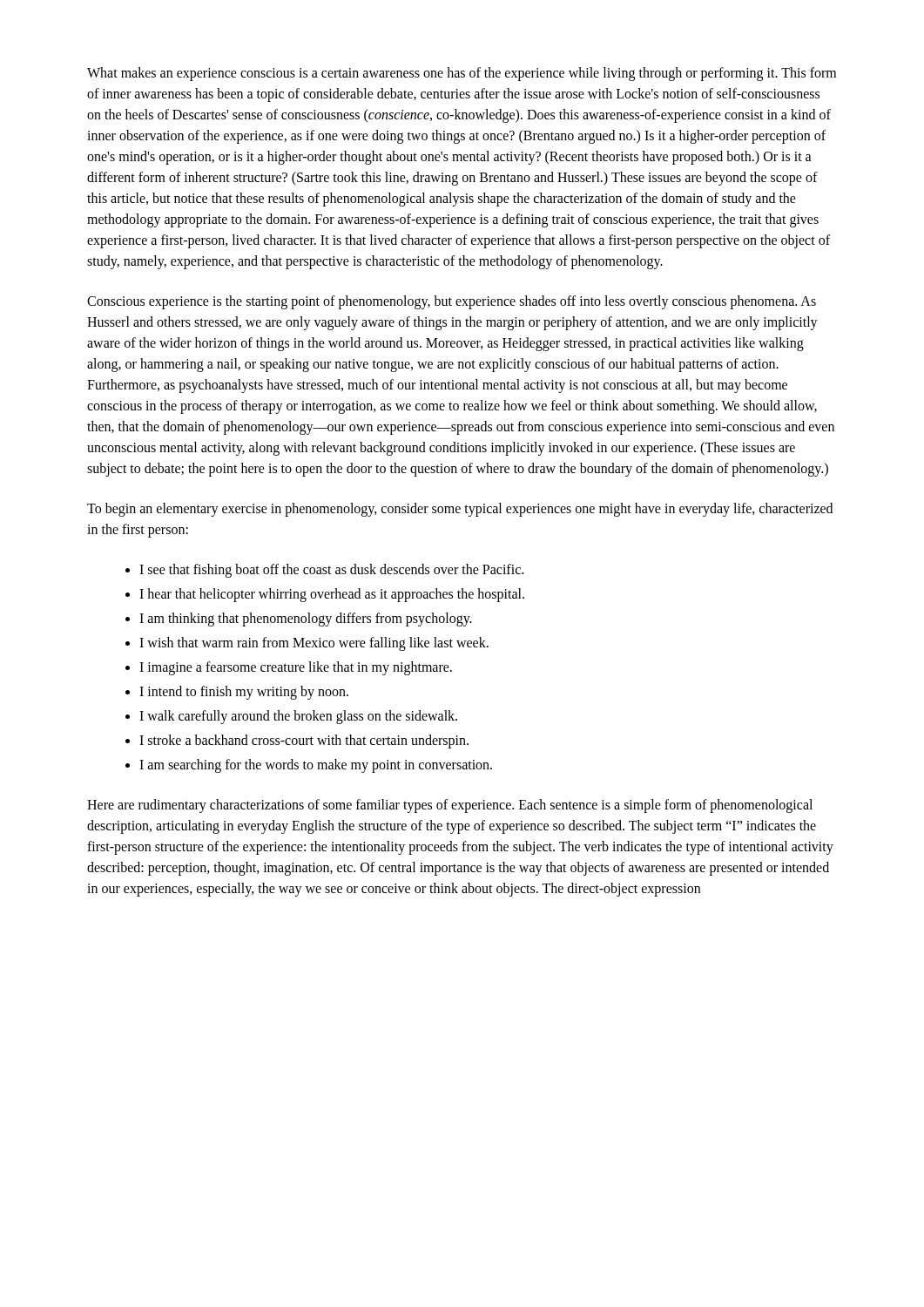Locate the region starting "I walk carefully around the broken glass on"
Screen dimensions: 1307x924
pyautogui.click(x=299, y=716)
